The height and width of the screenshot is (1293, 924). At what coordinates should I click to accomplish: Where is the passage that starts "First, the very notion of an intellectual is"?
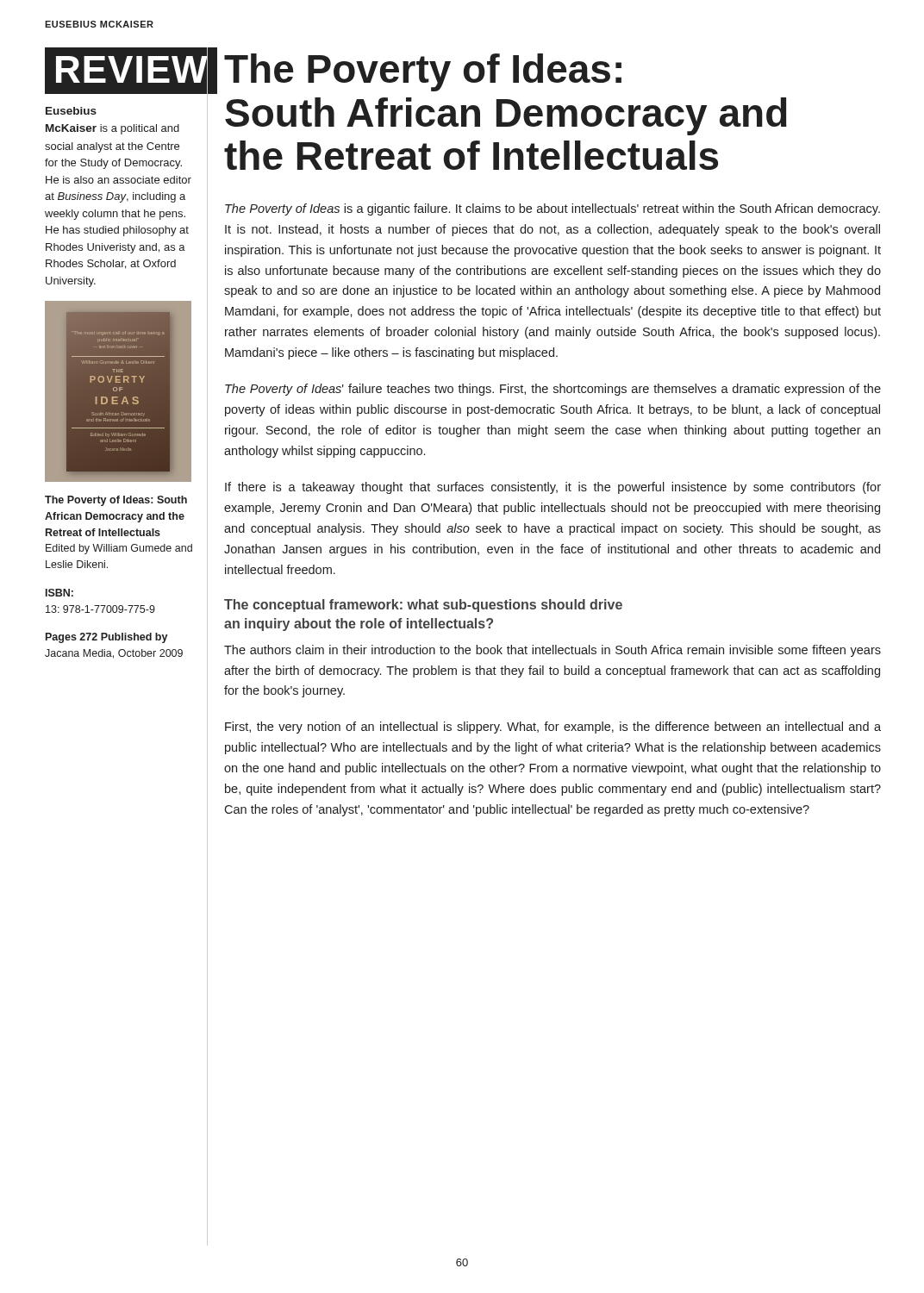click(553, 768)
